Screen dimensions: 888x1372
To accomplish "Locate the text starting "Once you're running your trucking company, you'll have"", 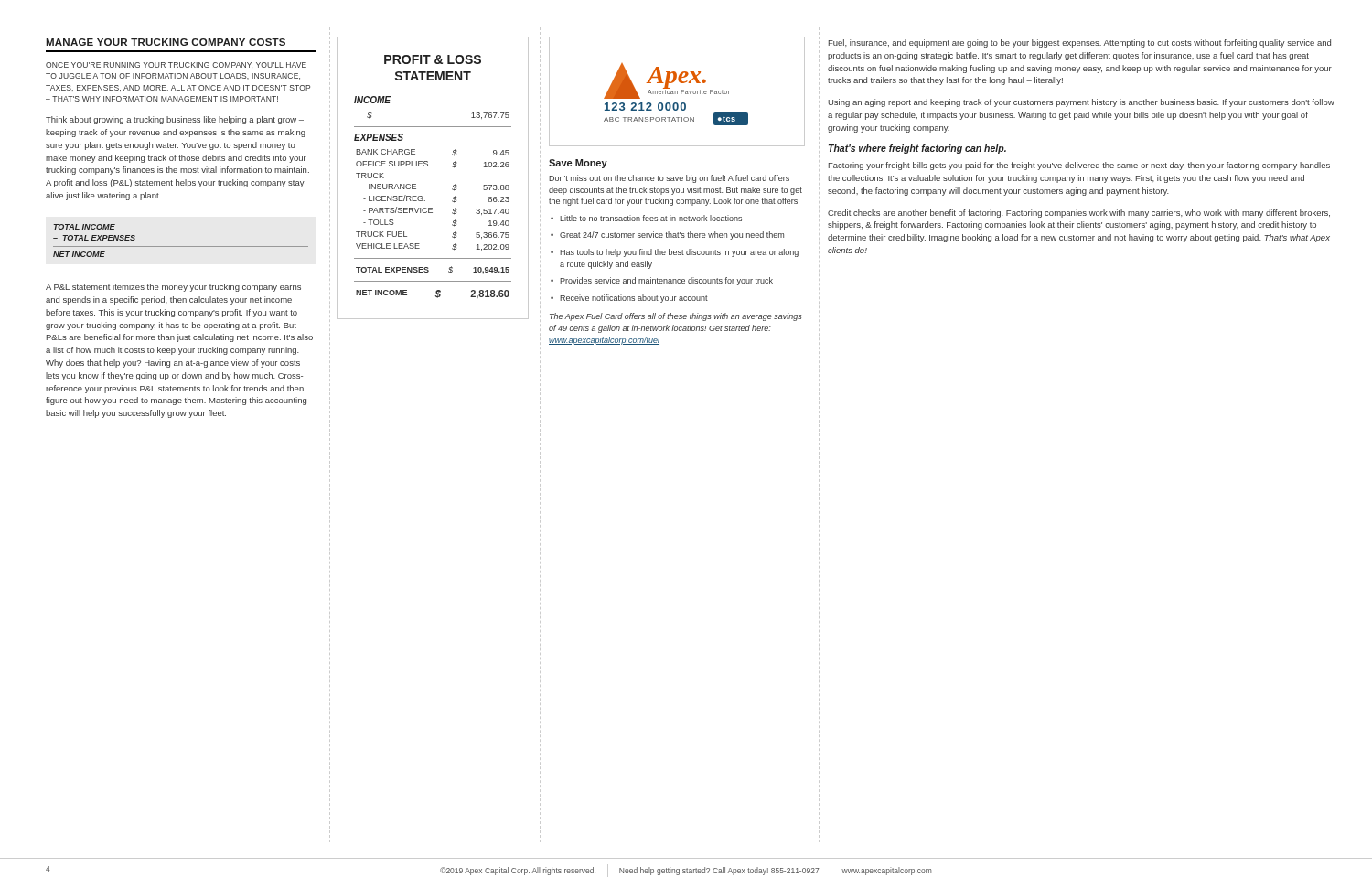I will pyautogui.click(x=178, y=82).
